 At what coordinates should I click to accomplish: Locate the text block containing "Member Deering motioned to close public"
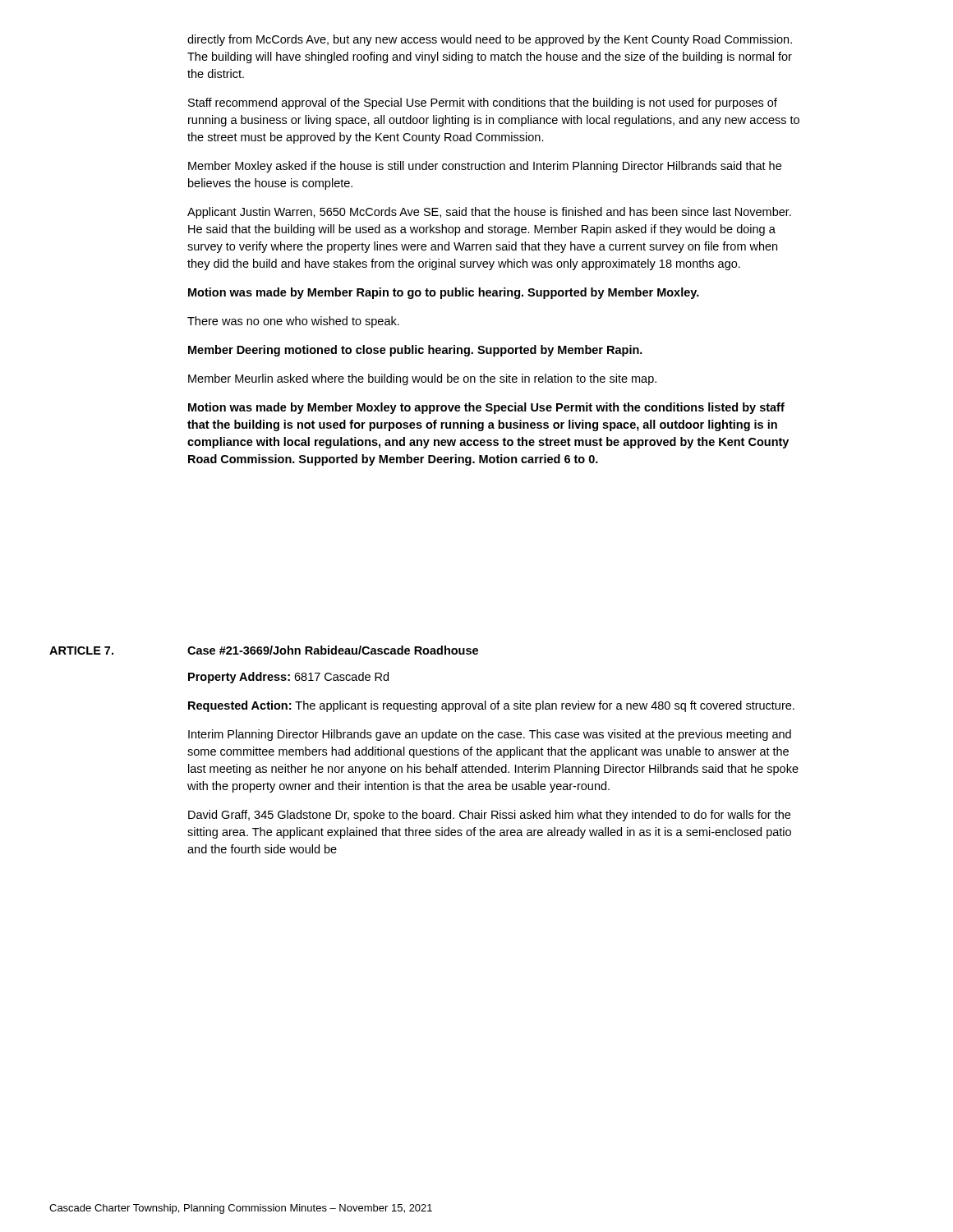[415, 350]
